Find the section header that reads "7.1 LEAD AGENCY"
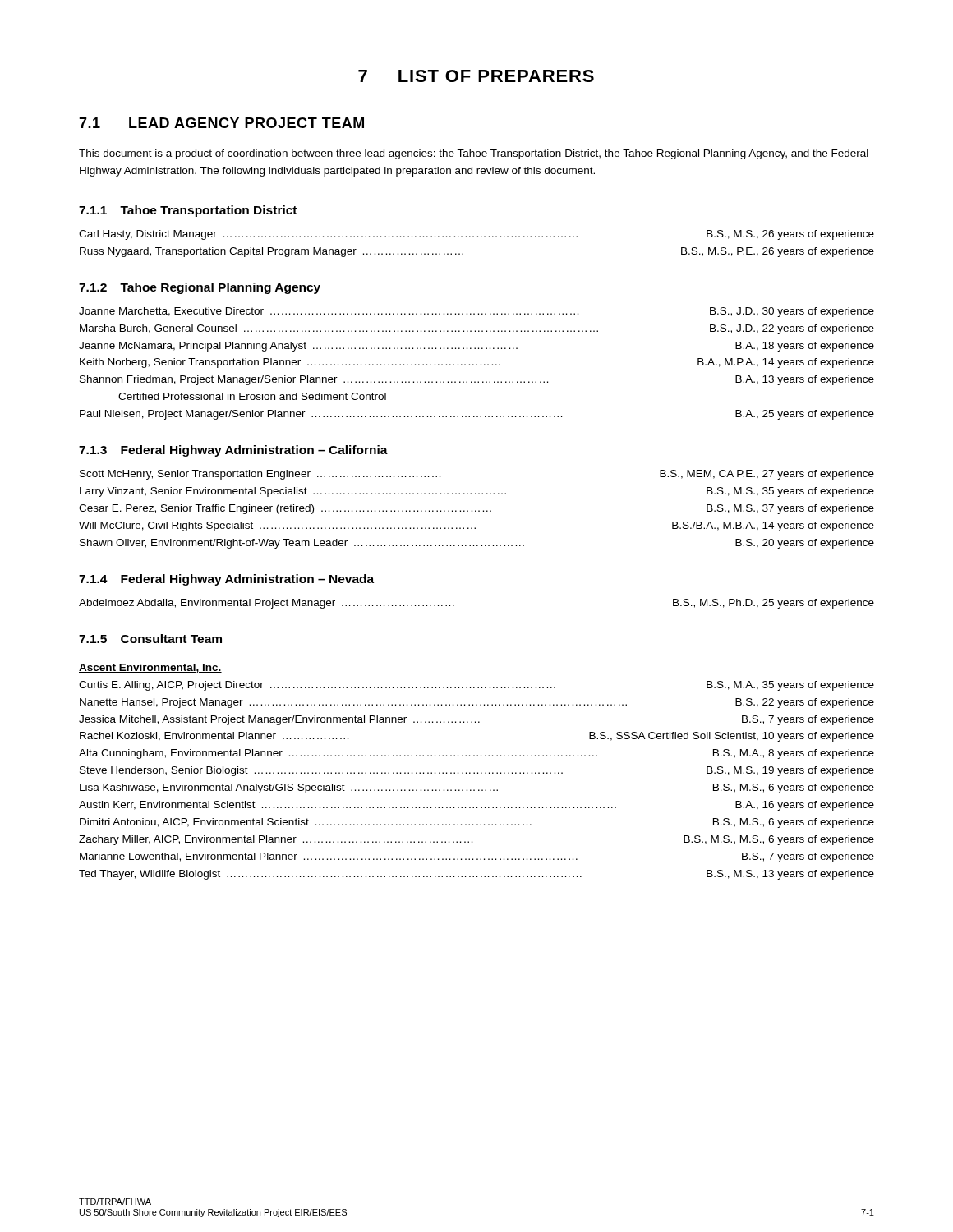The width and height of the screenshot is (953, 1232). click(x=222, y=123)
